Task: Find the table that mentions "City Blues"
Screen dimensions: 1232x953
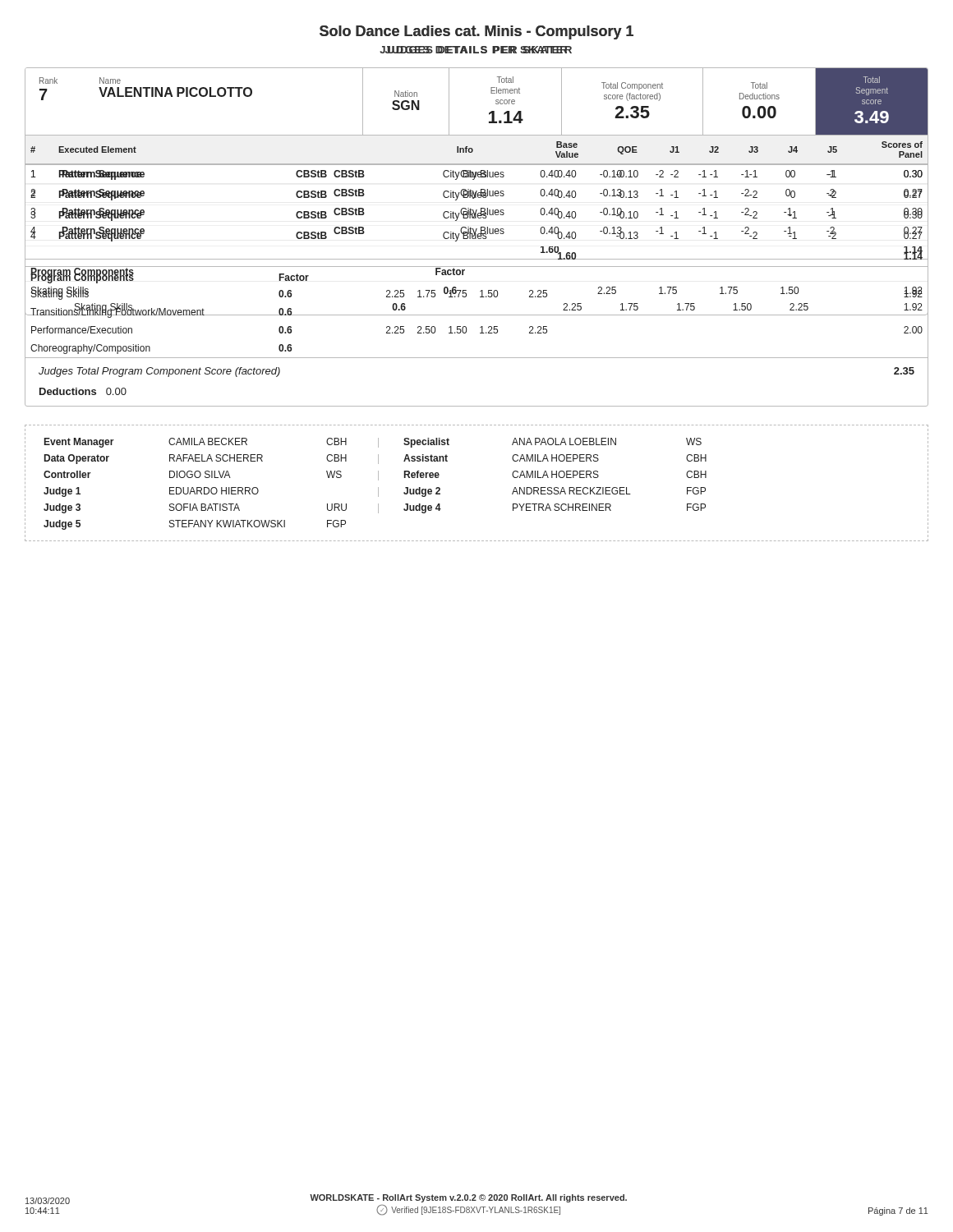Action: (x=476, y=237)
